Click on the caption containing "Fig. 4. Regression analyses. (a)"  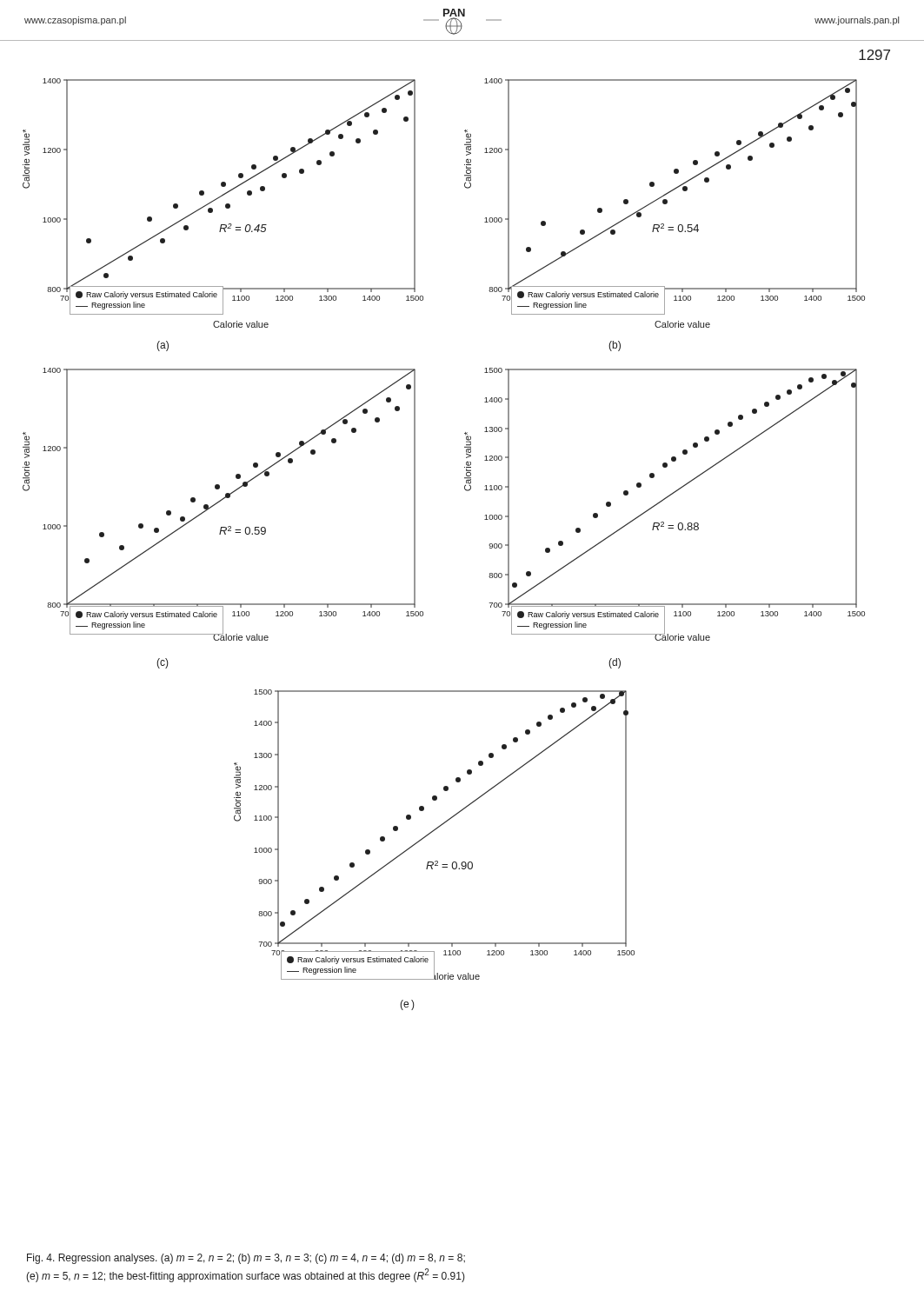[246, 1267]
